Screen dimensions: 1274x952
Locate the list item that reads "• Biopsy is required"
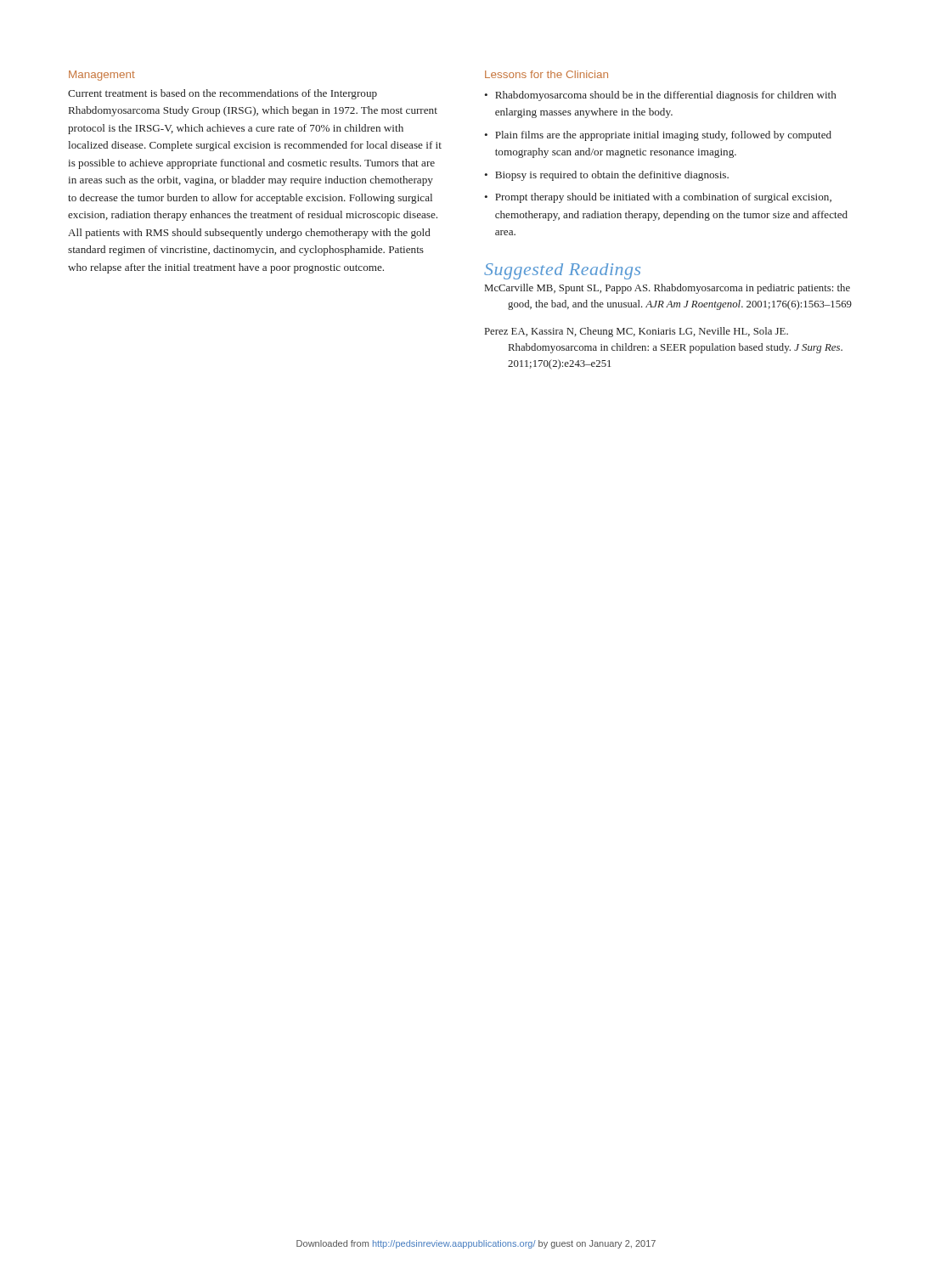[x=607, y=175]
